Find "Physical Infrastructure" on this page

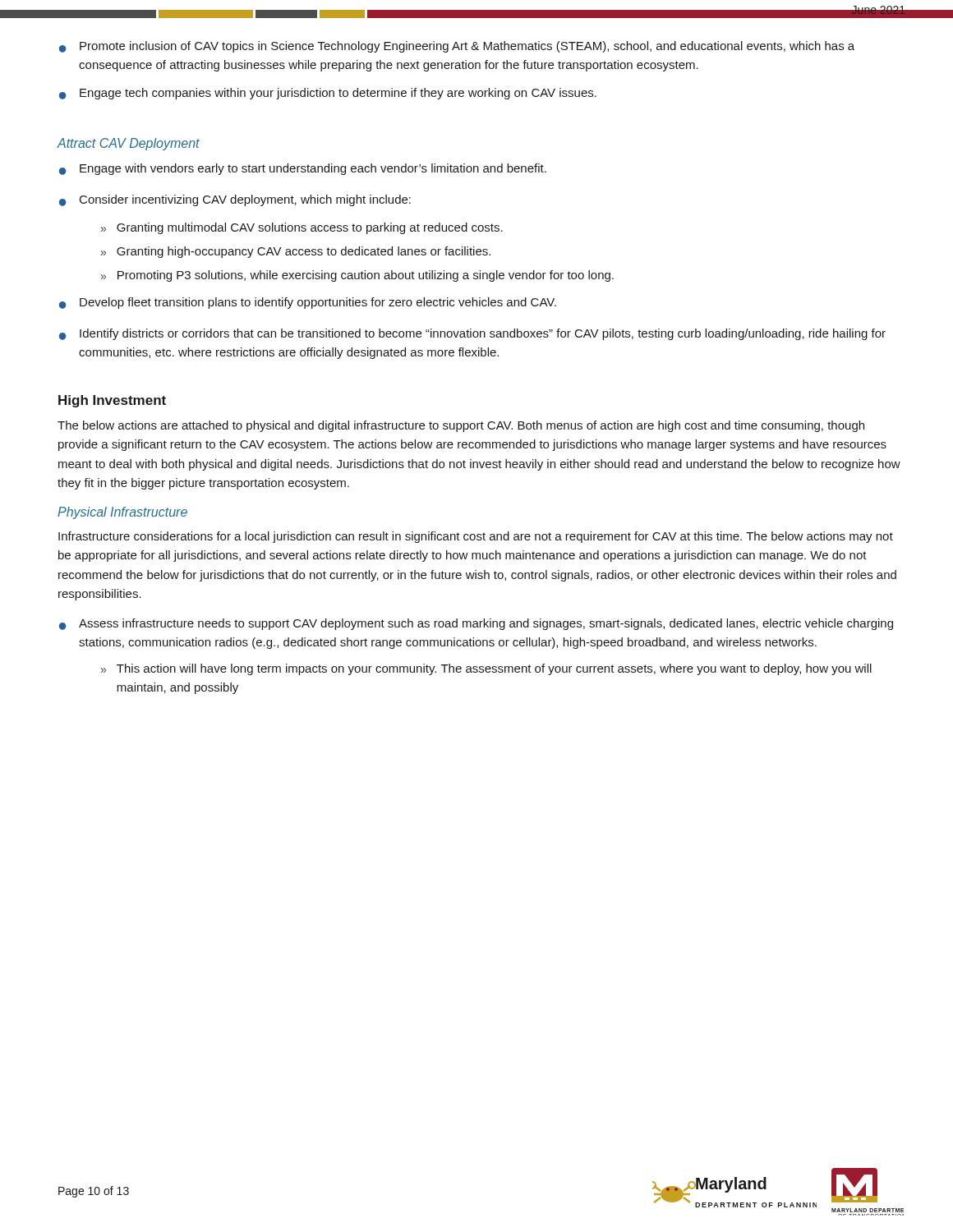123,512
